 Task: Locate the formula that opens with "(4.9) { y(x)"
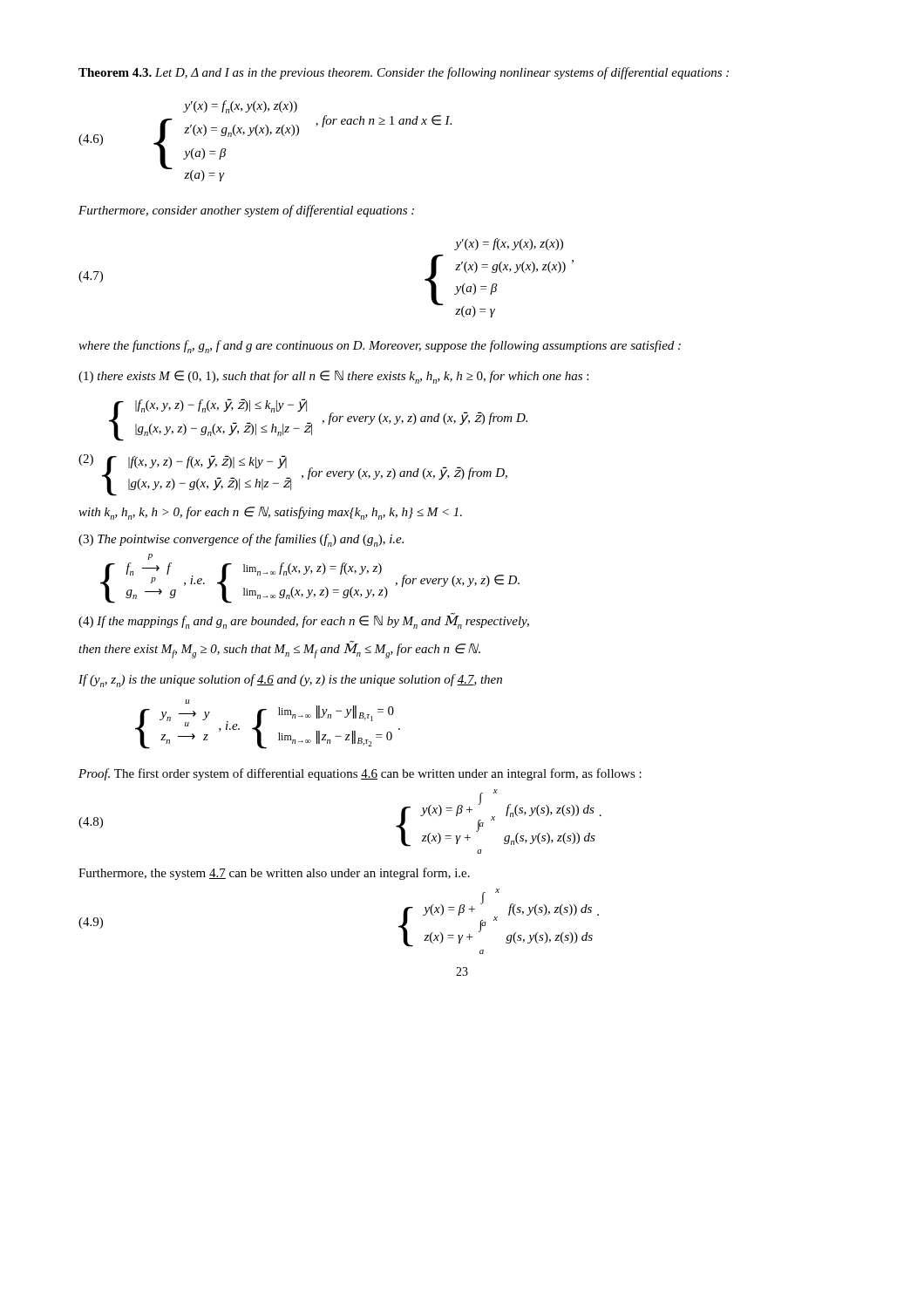point(462,922)
